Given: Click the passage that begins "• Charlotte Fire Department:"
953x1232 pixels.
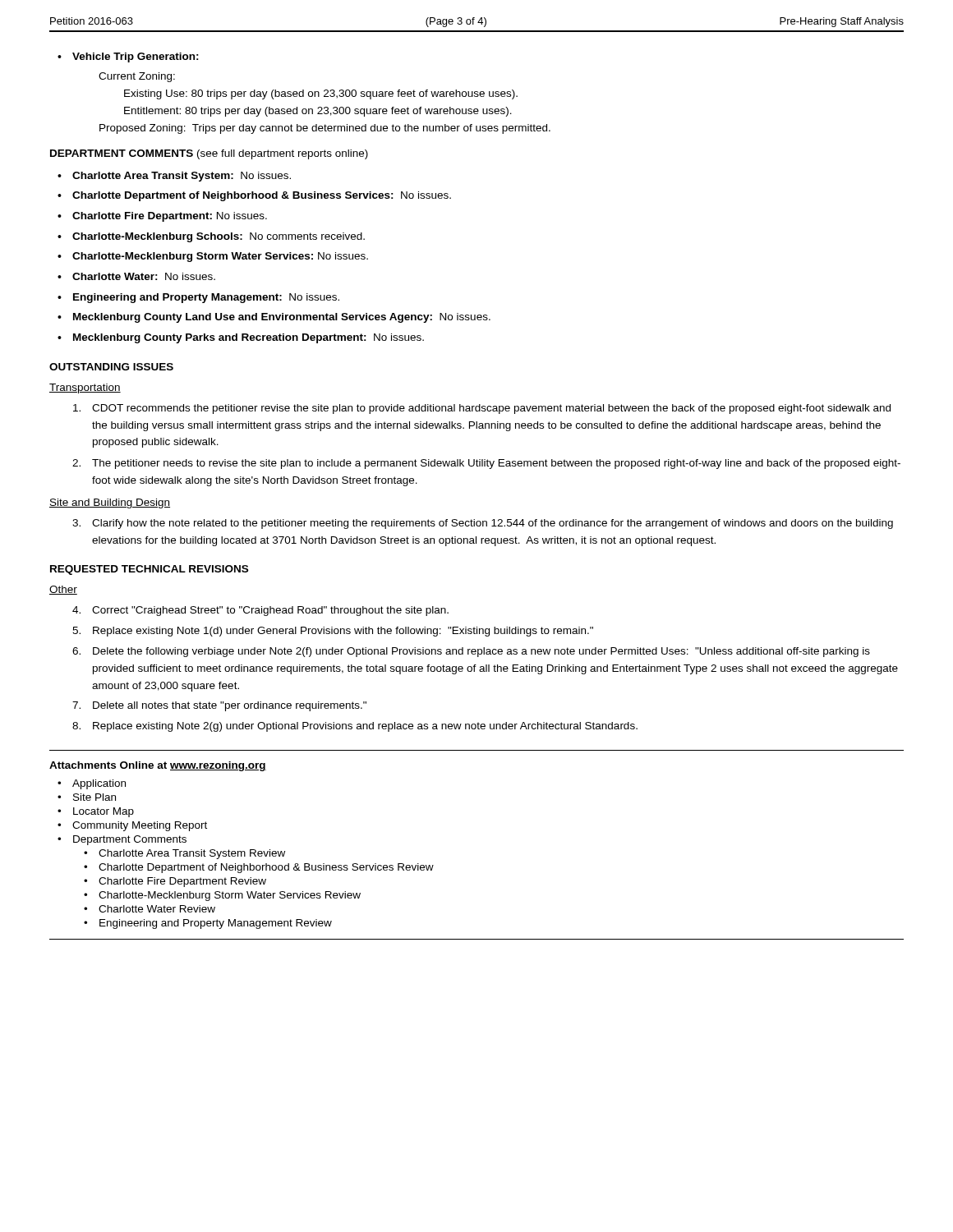Looking at the screenshot, I should (162, 217).
